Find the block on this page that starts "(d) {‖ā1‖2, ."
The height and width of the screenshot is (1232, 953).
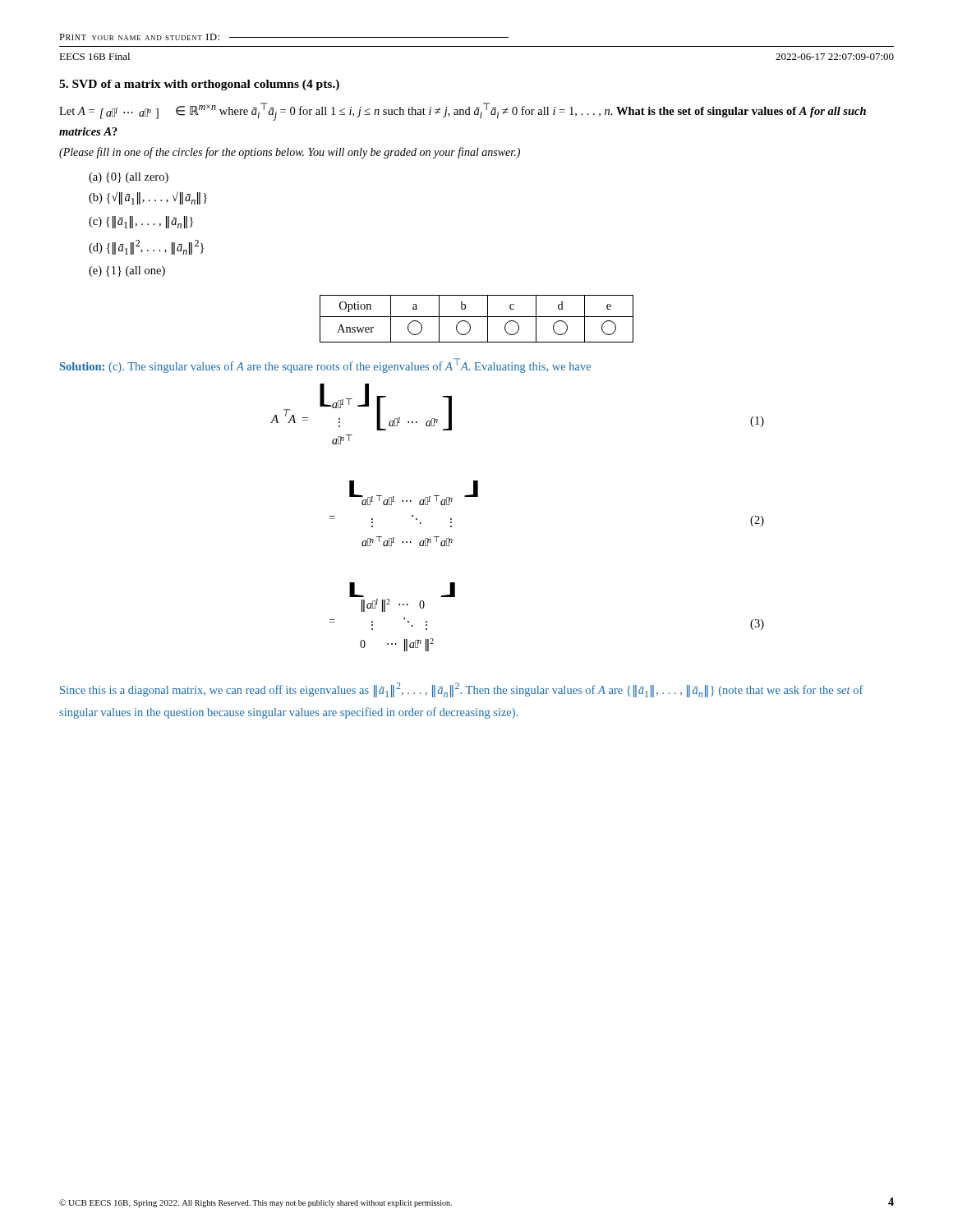pos(147,247)
